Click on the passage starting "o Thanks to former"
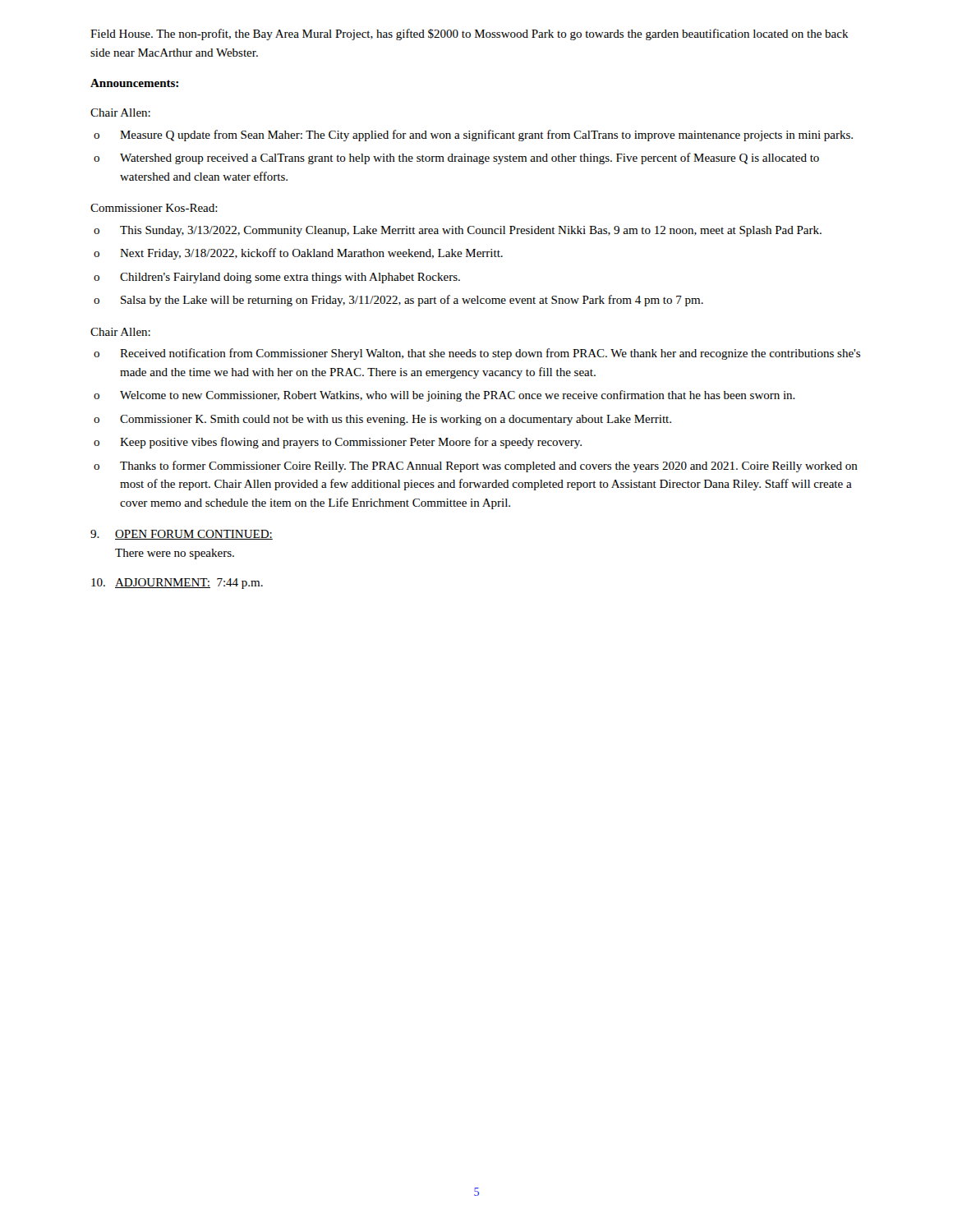Image resolution: width=953 pixels, height=1232 pixels. point(476,484)
